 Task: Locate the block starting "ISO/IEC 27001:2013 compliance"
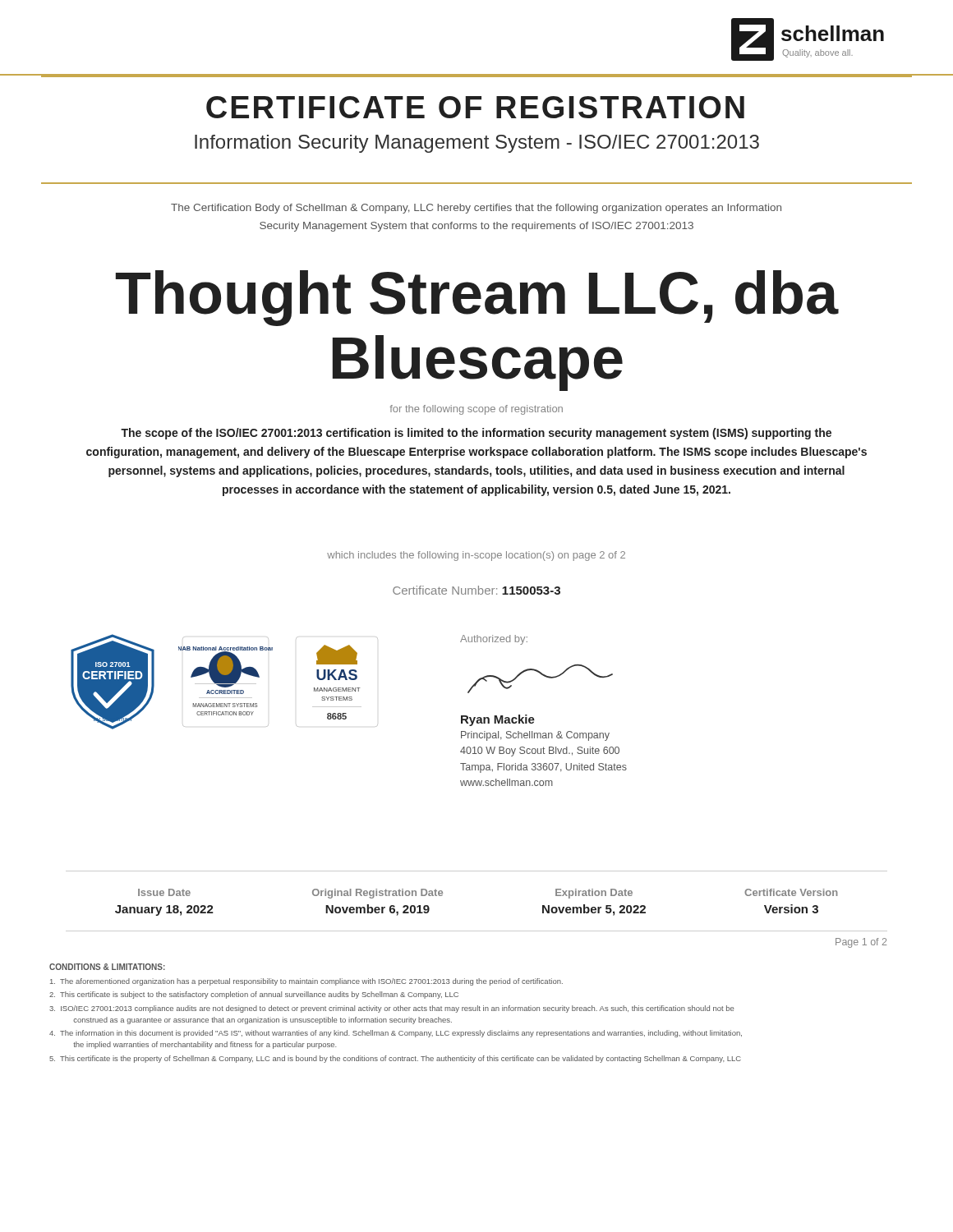[x=392, y=1014]
